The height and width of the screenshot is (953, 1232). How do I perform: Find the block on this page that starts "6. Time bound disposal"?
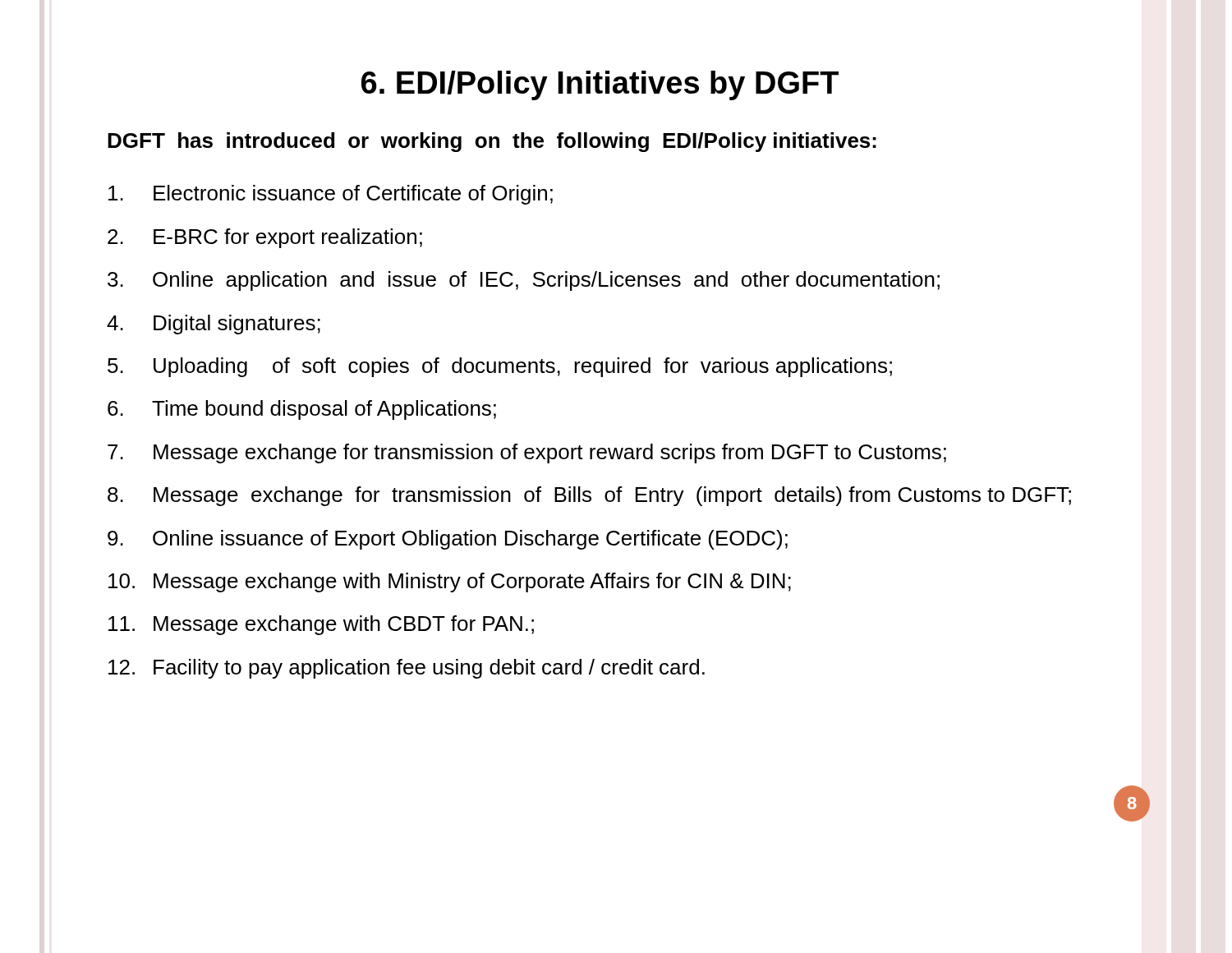pos(302,410)
